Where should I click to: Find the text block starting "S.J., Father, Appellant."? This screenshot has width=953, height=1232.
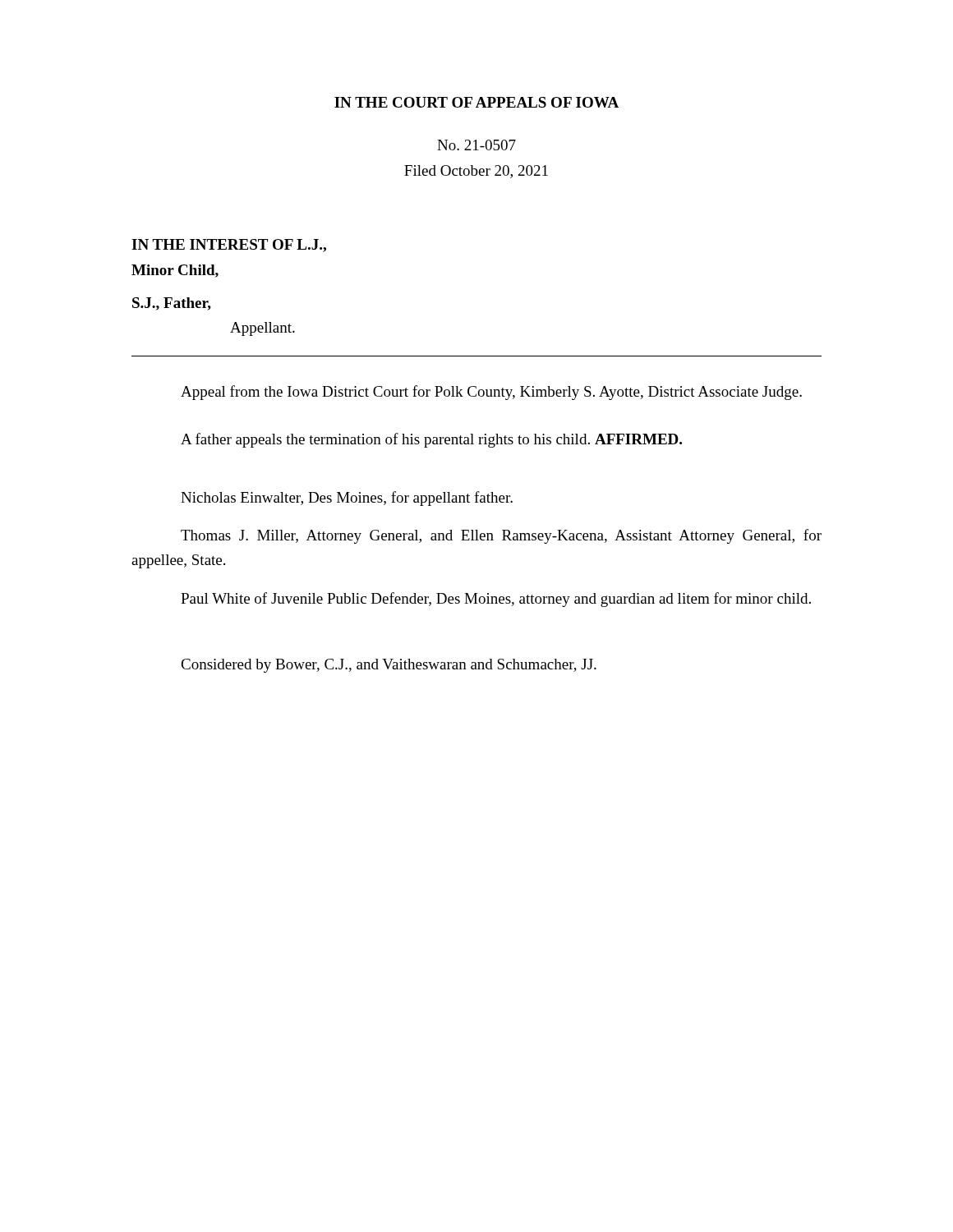213,317
